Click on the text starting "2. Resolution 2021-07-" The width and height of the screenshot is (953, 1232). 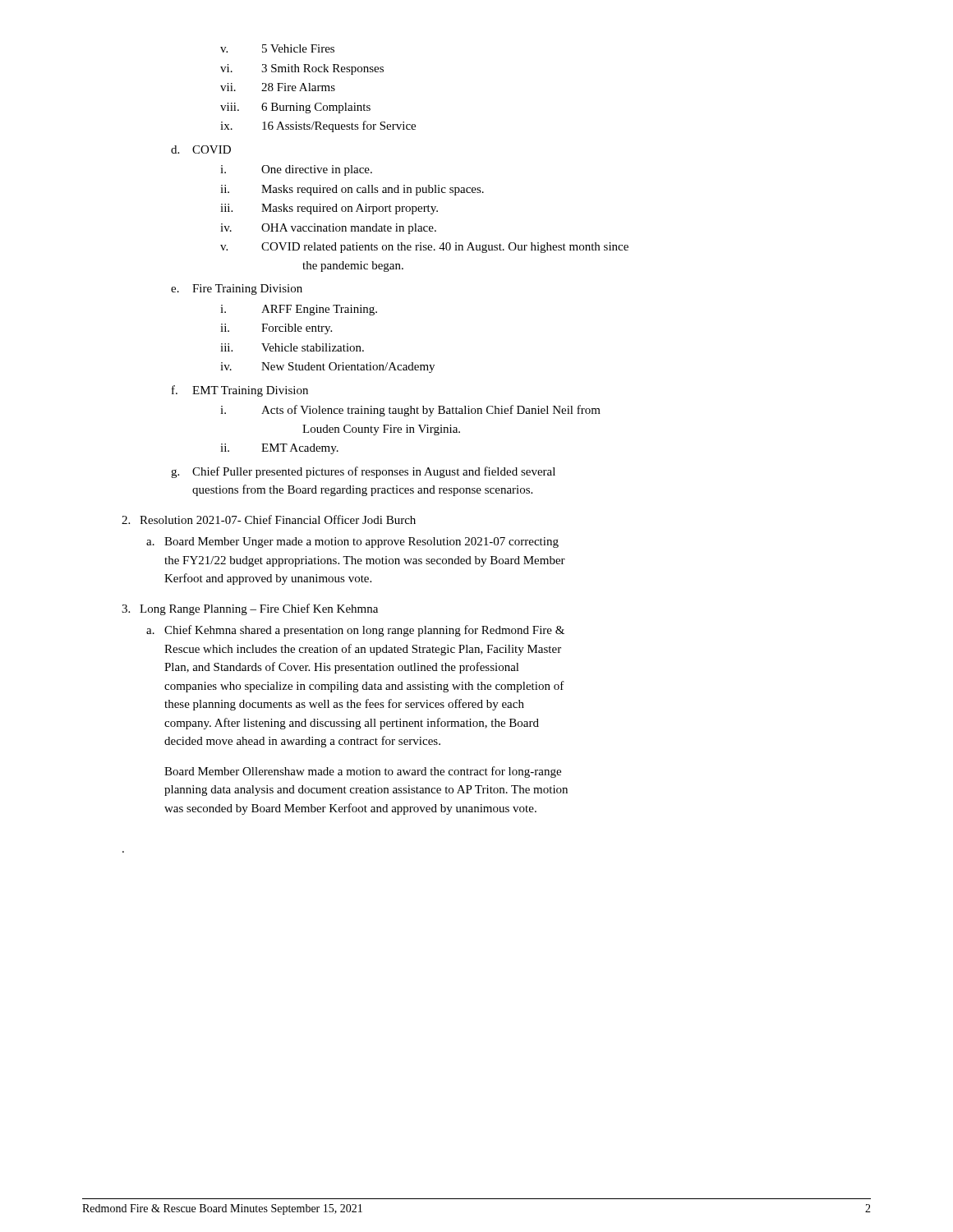269,519
